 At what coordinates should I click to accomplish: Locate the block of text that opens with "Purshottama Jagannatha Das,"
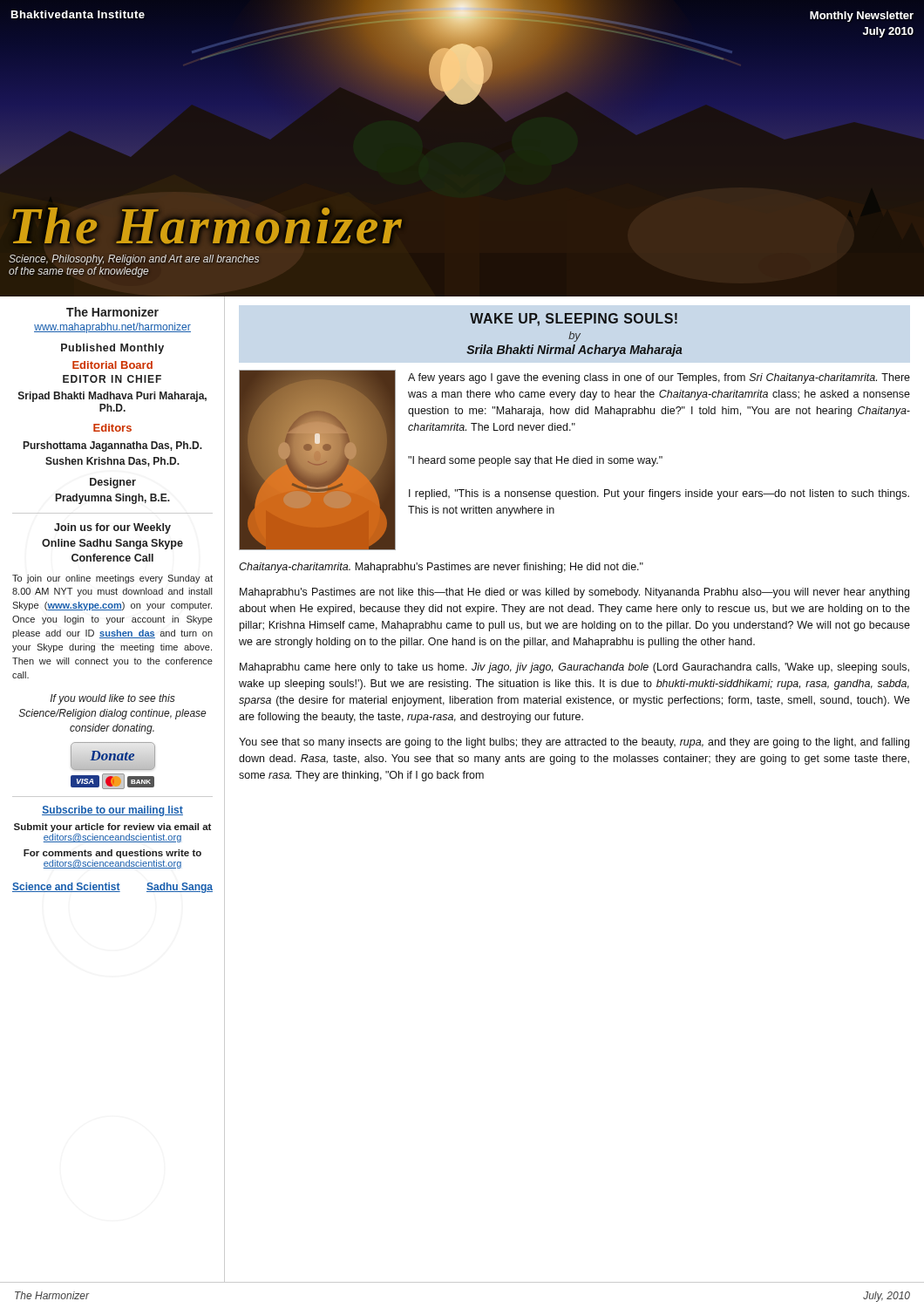[x=112, y=453]
